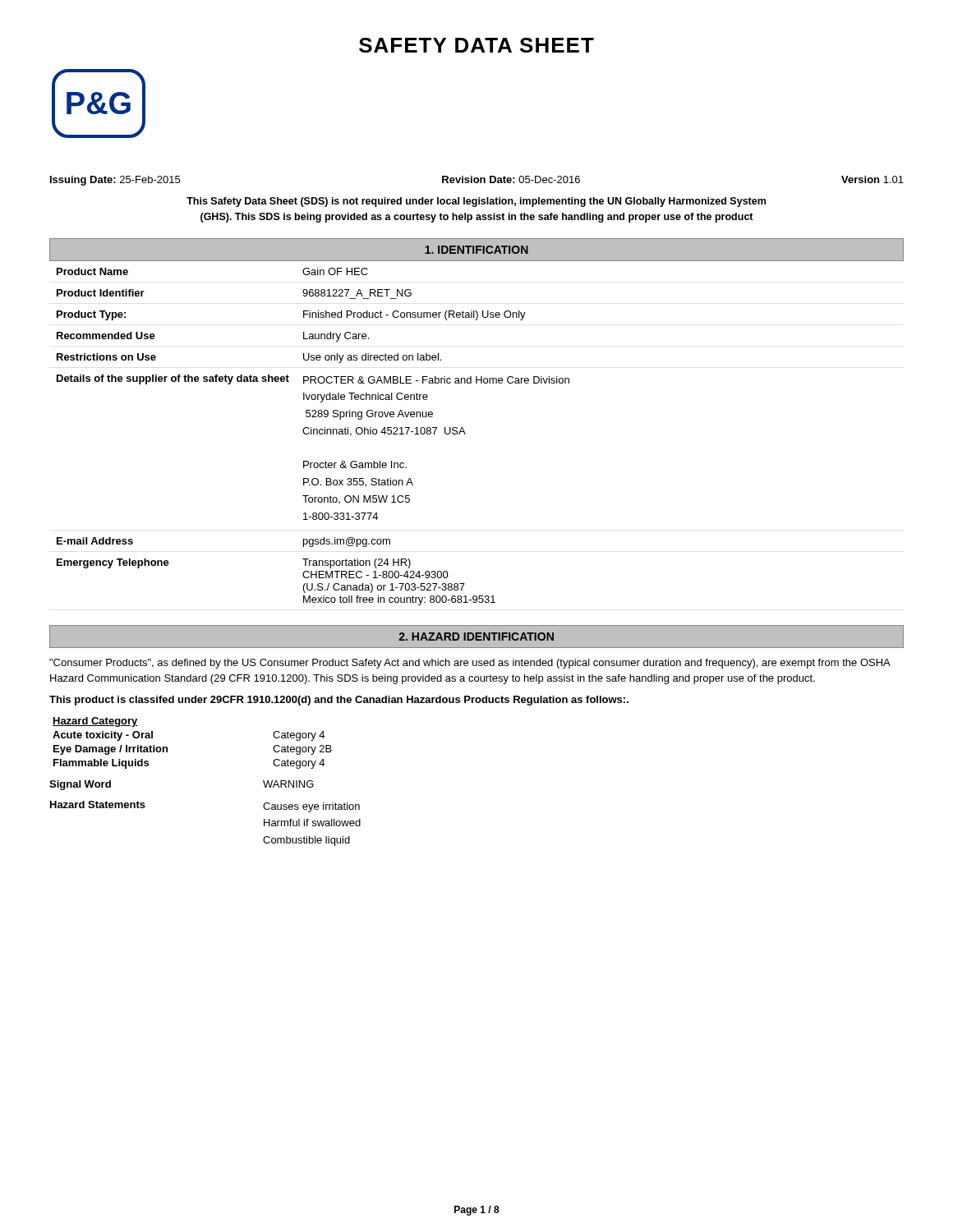Locate the logo
Screen dimensions: 1232x953
coord(476,103)
